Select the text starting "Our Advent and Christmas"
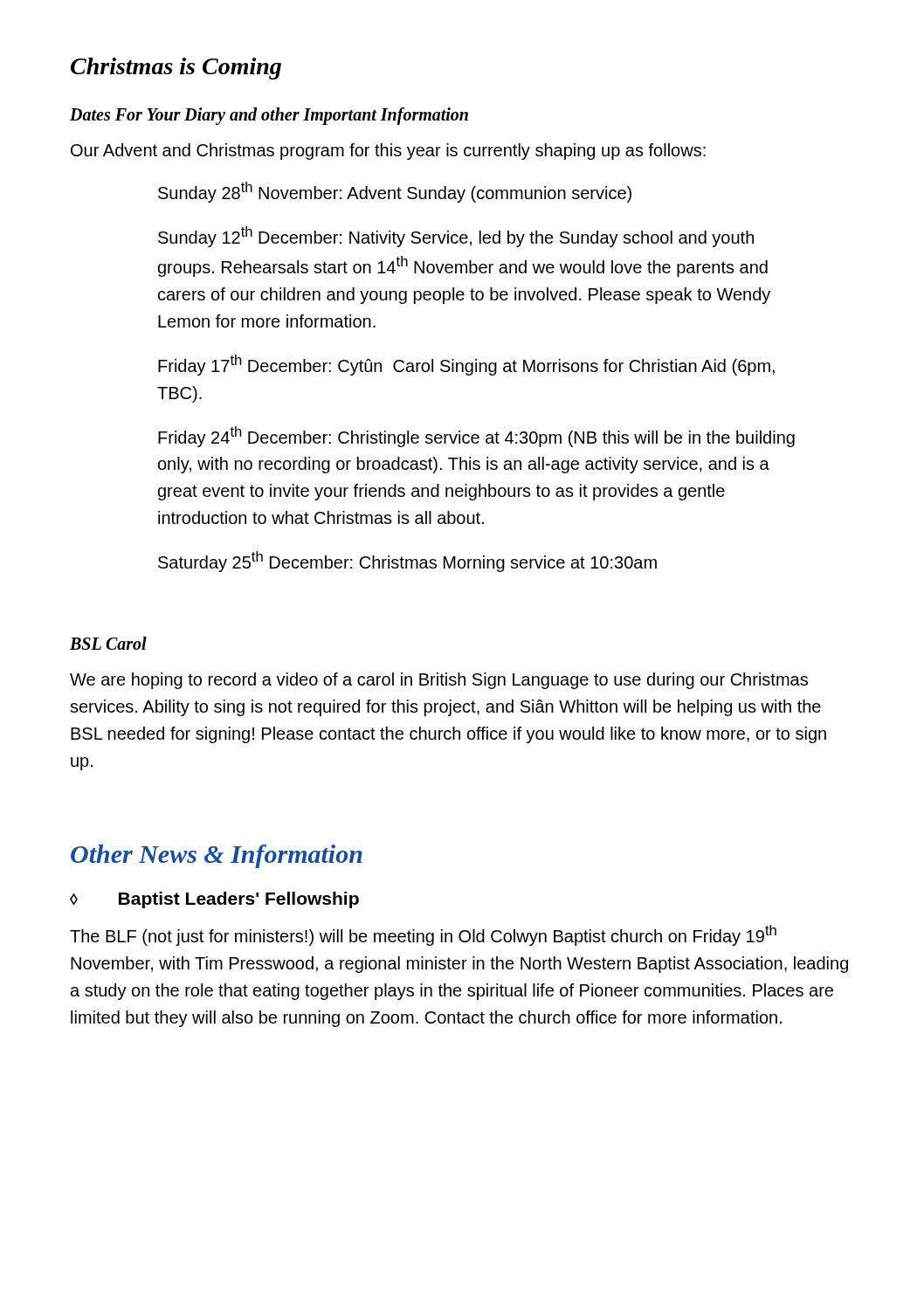Viewport: 924px width, 1310px height. click(462, 151)
